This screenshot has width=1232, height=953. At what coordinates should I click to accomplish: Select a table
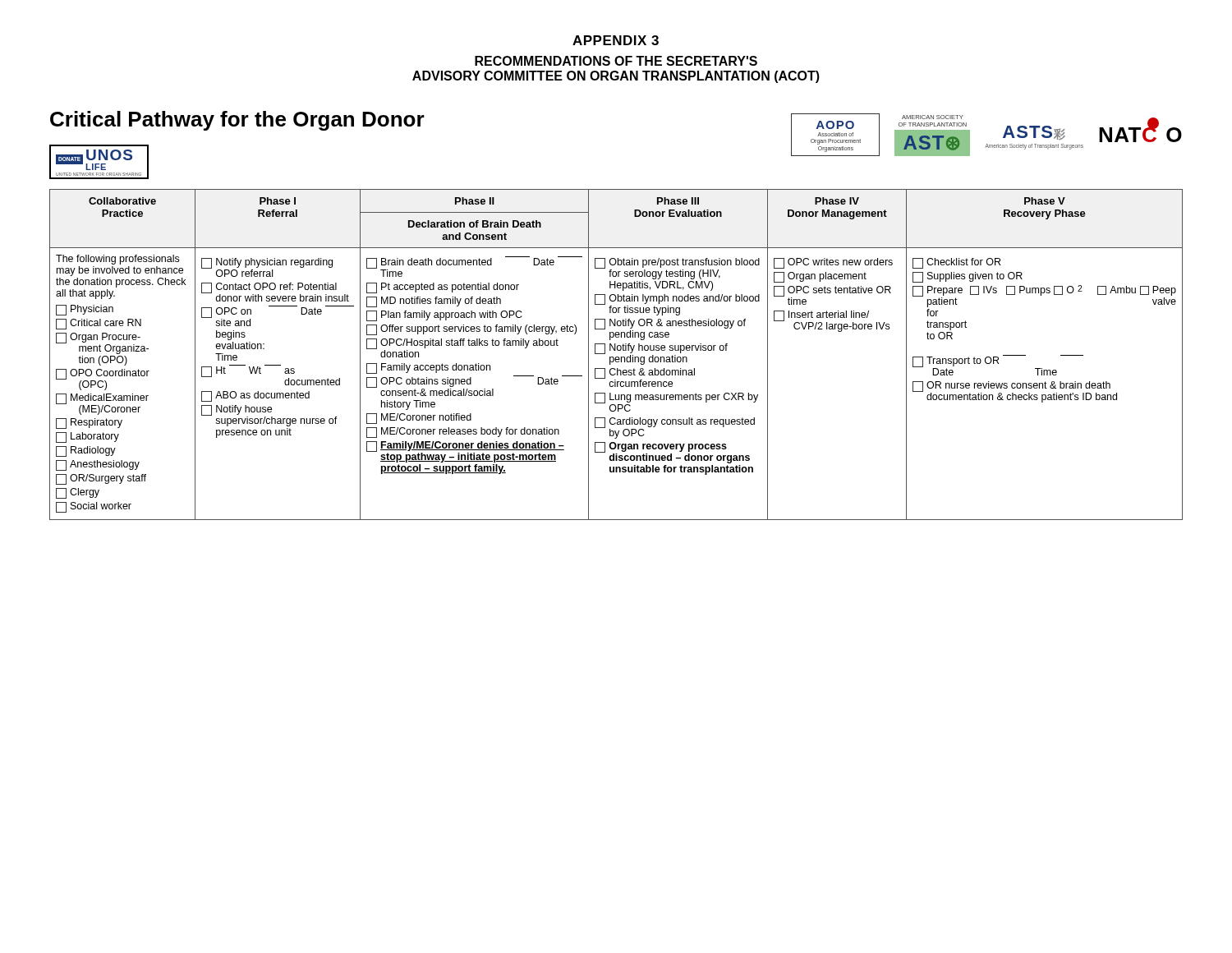[616, 355]
